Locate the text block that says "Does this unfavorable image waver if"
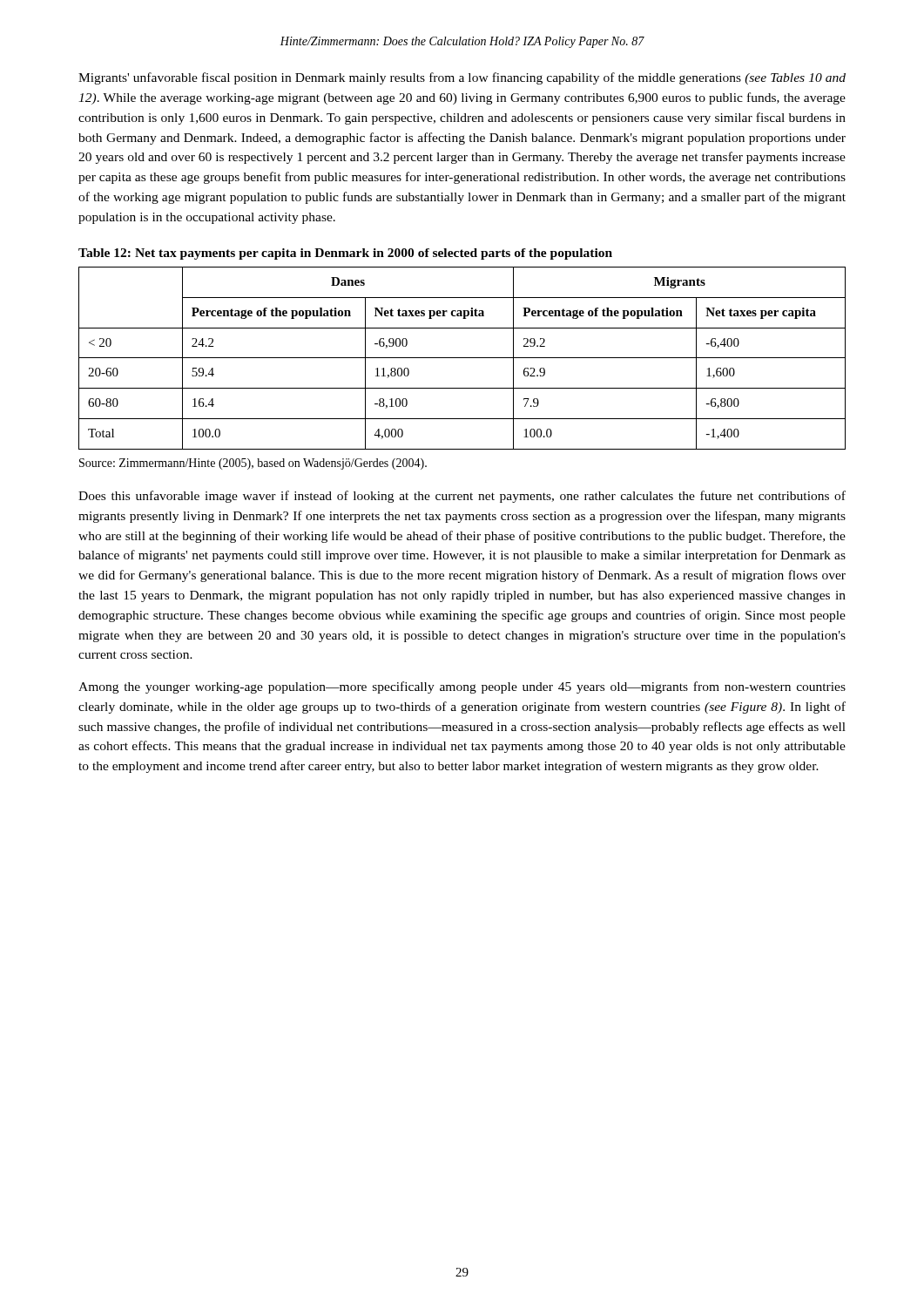 462,575
